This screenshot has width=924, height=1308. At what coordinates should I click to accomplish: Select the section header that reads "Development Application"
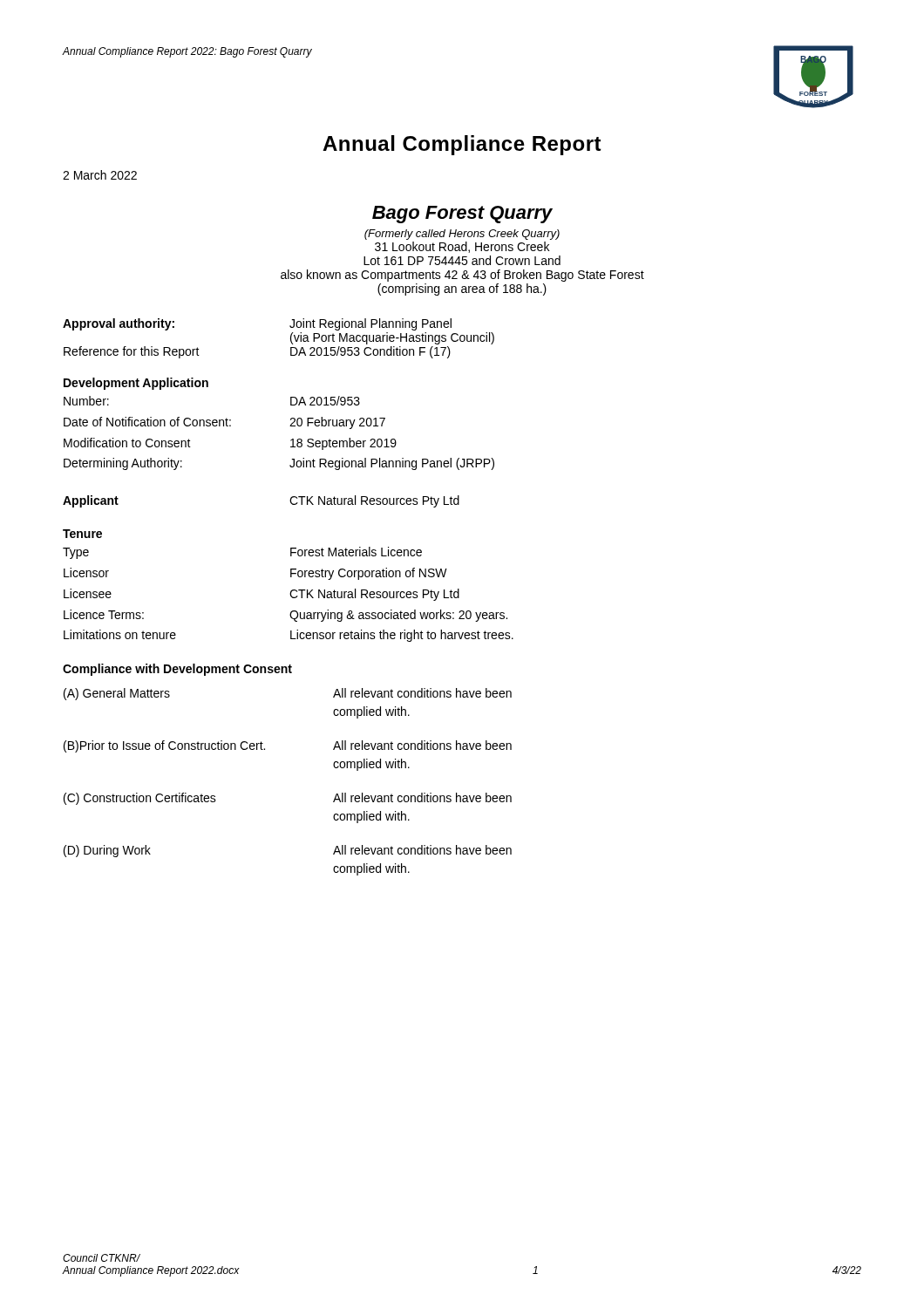136,383
